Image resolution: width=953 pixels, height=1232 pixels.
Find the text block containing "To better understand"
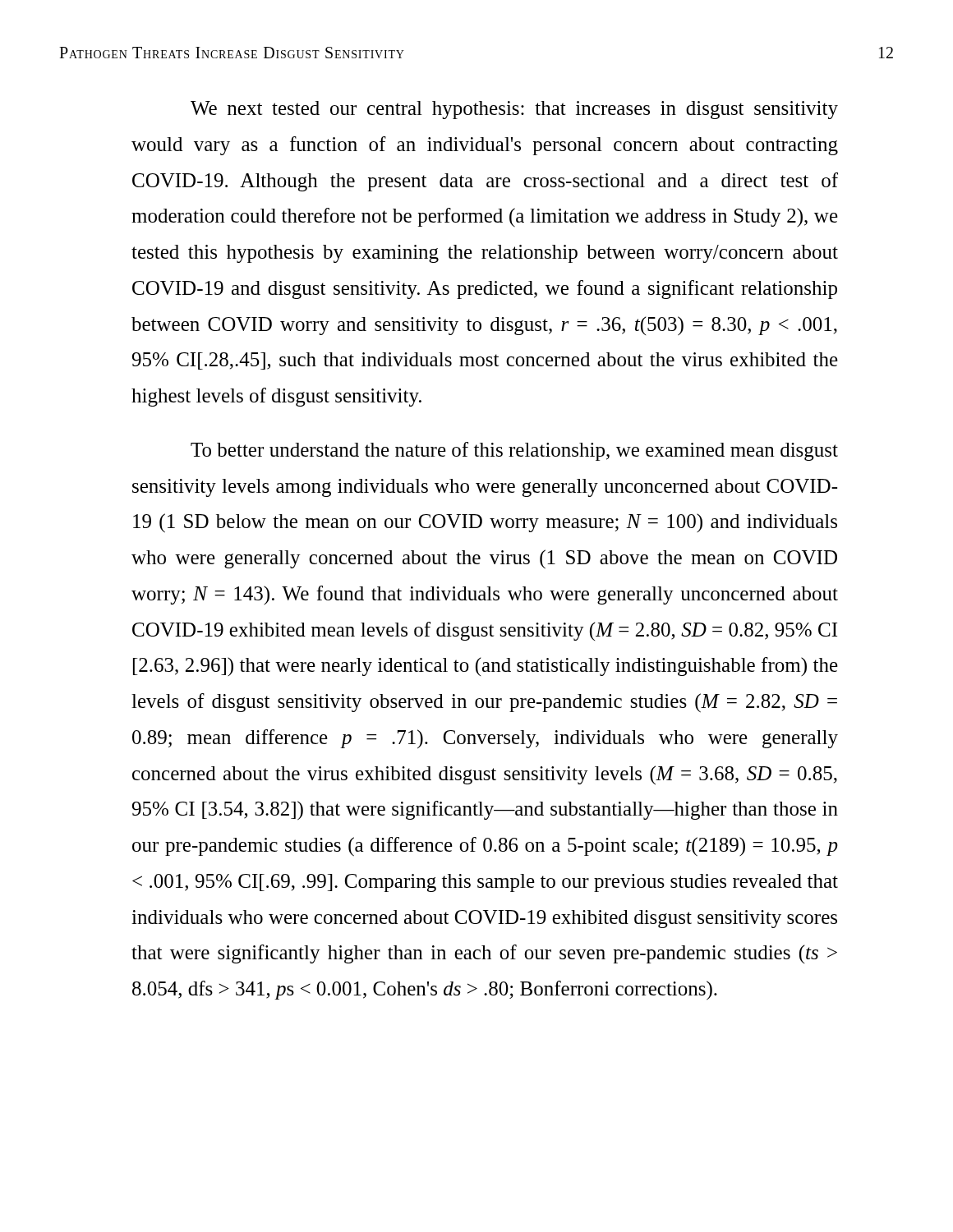coord(514,451)
